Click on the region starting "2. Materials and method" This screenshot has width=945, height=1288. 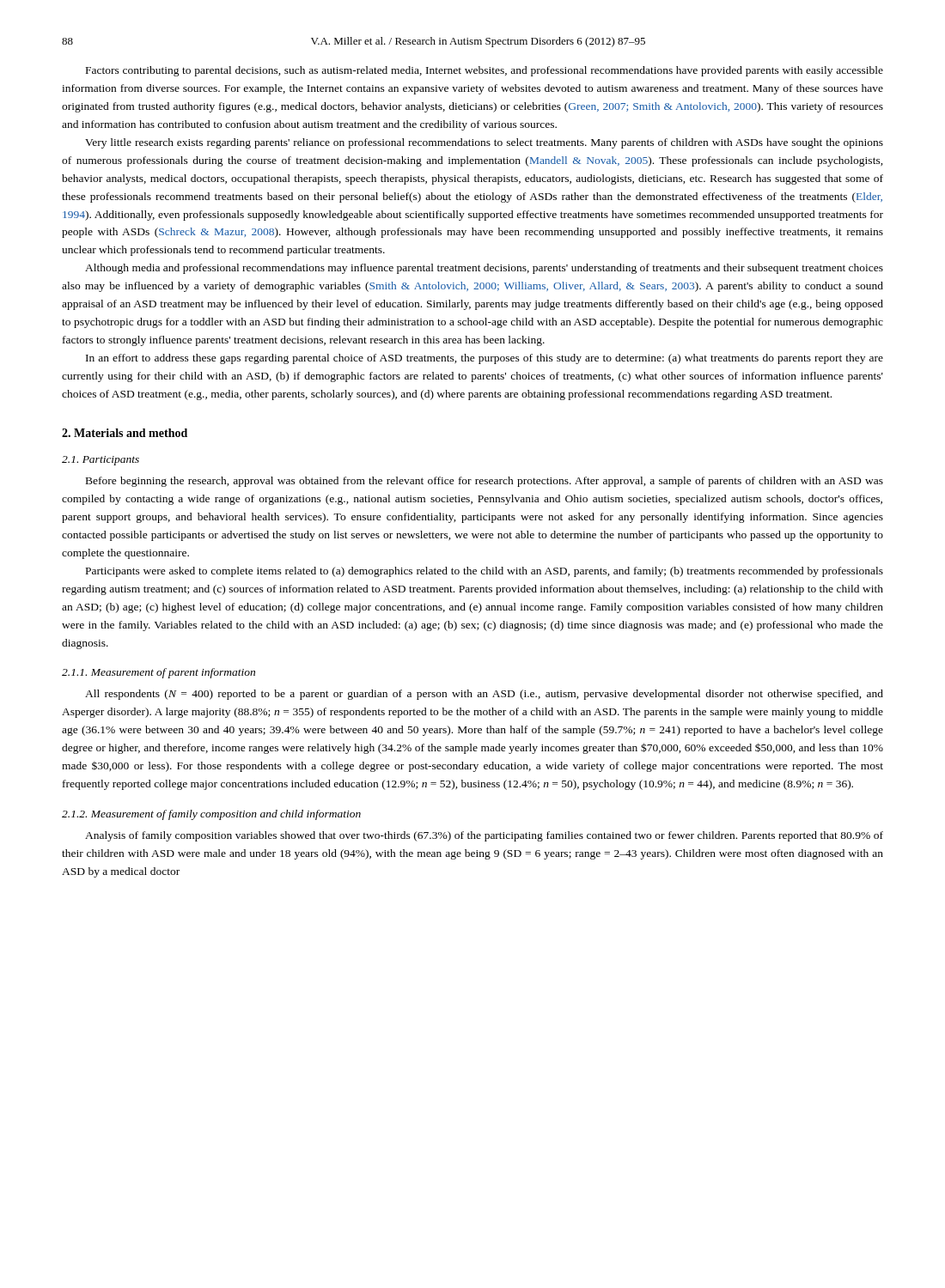tap(125, 433)
